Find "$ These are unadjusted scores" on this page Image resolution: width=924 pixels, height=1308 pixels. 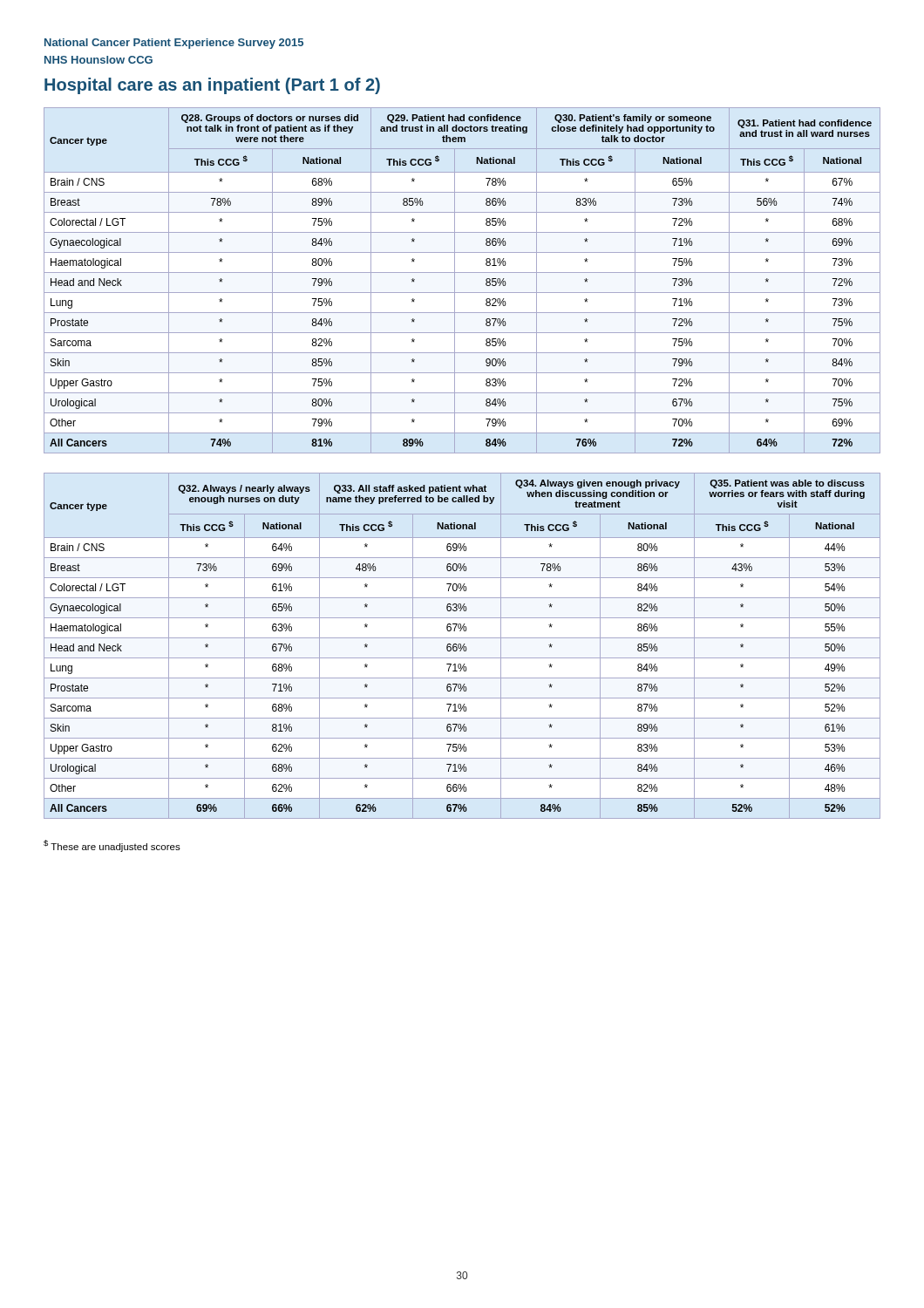112,845
